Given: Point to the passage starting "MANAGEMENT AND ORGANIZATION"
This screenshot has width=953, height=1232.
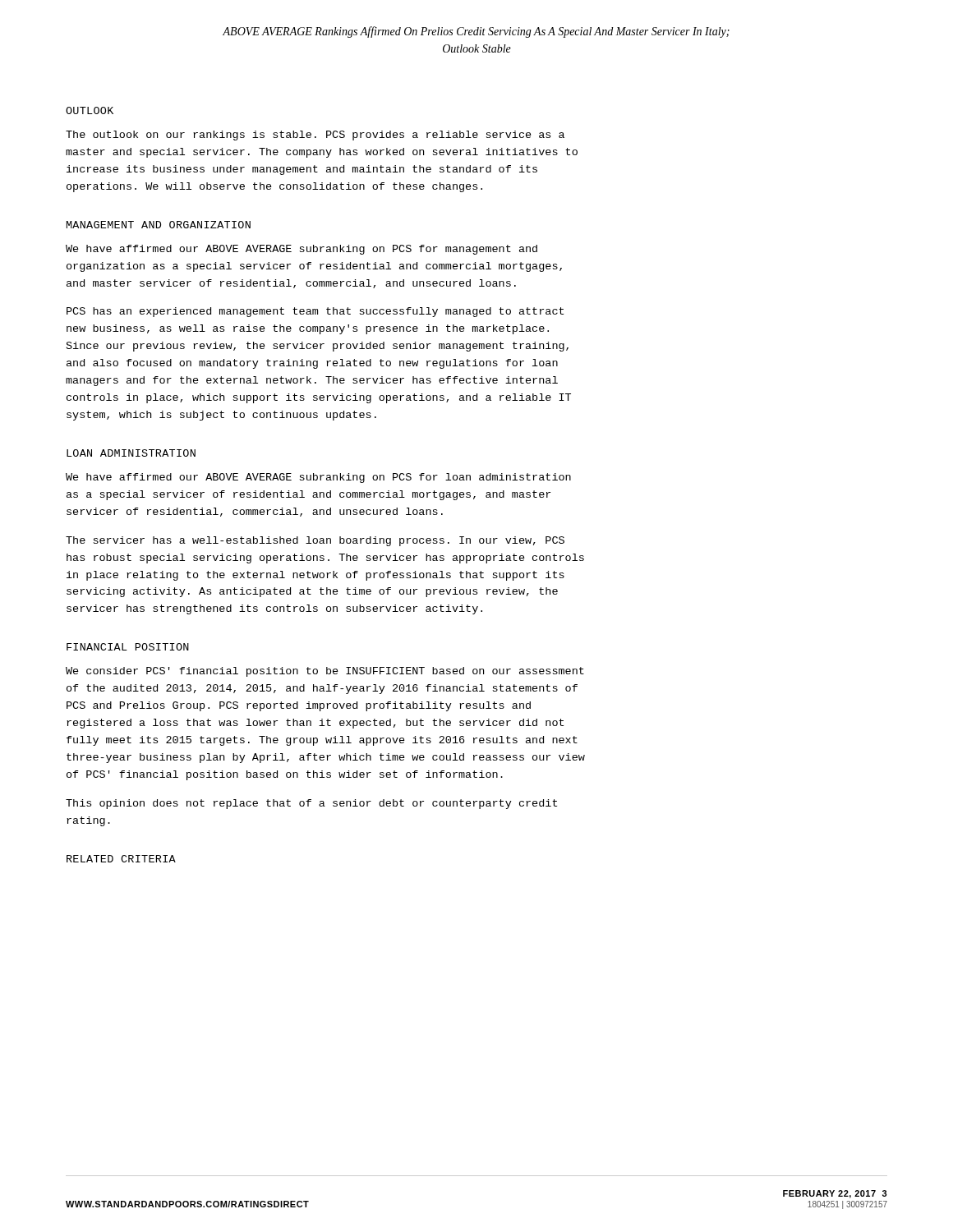Looking at the screenshot, I should coord(159,225).
